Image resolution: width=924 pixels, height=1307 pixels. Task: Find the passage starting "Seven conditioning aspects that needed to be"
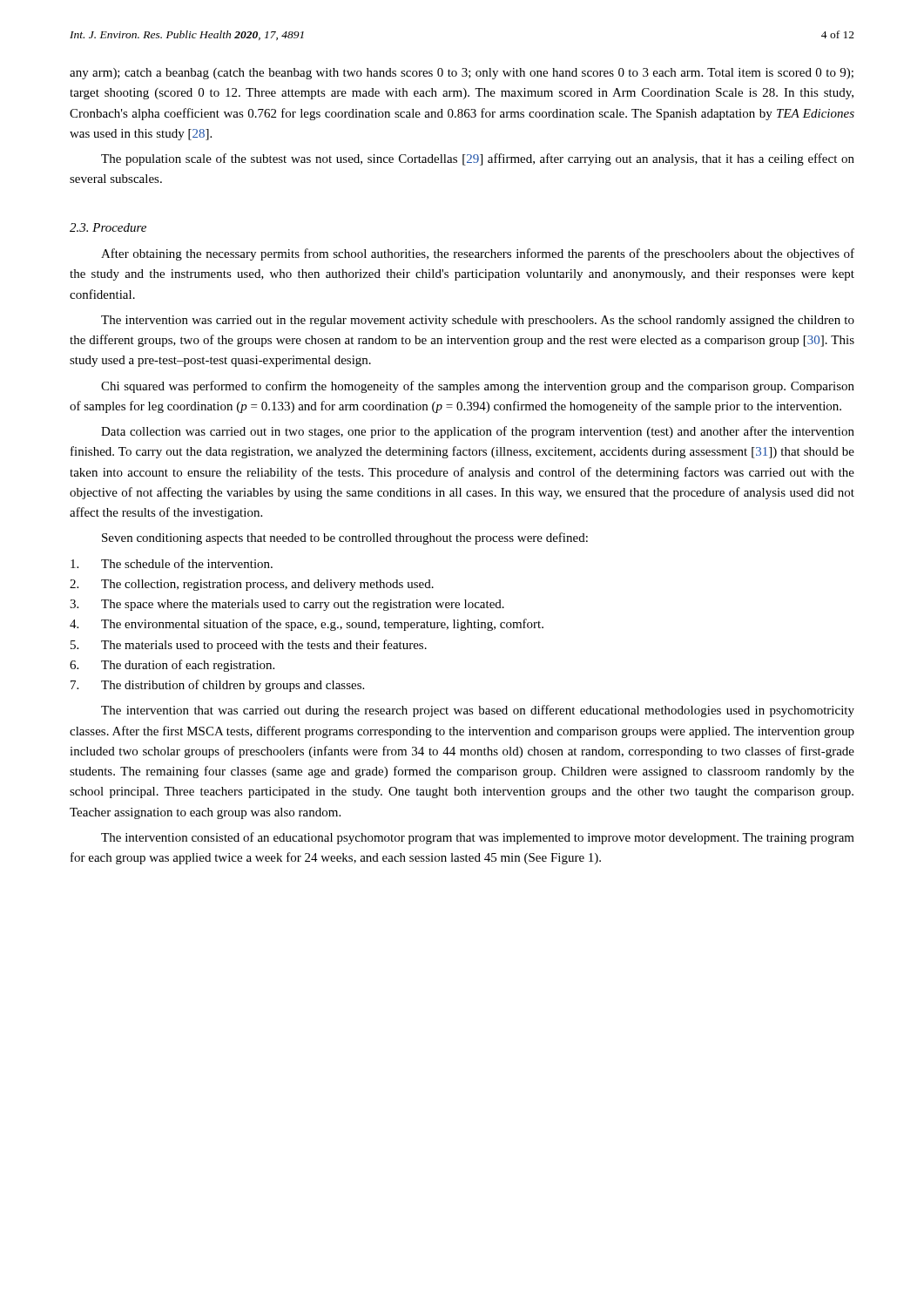click(345, 538)
